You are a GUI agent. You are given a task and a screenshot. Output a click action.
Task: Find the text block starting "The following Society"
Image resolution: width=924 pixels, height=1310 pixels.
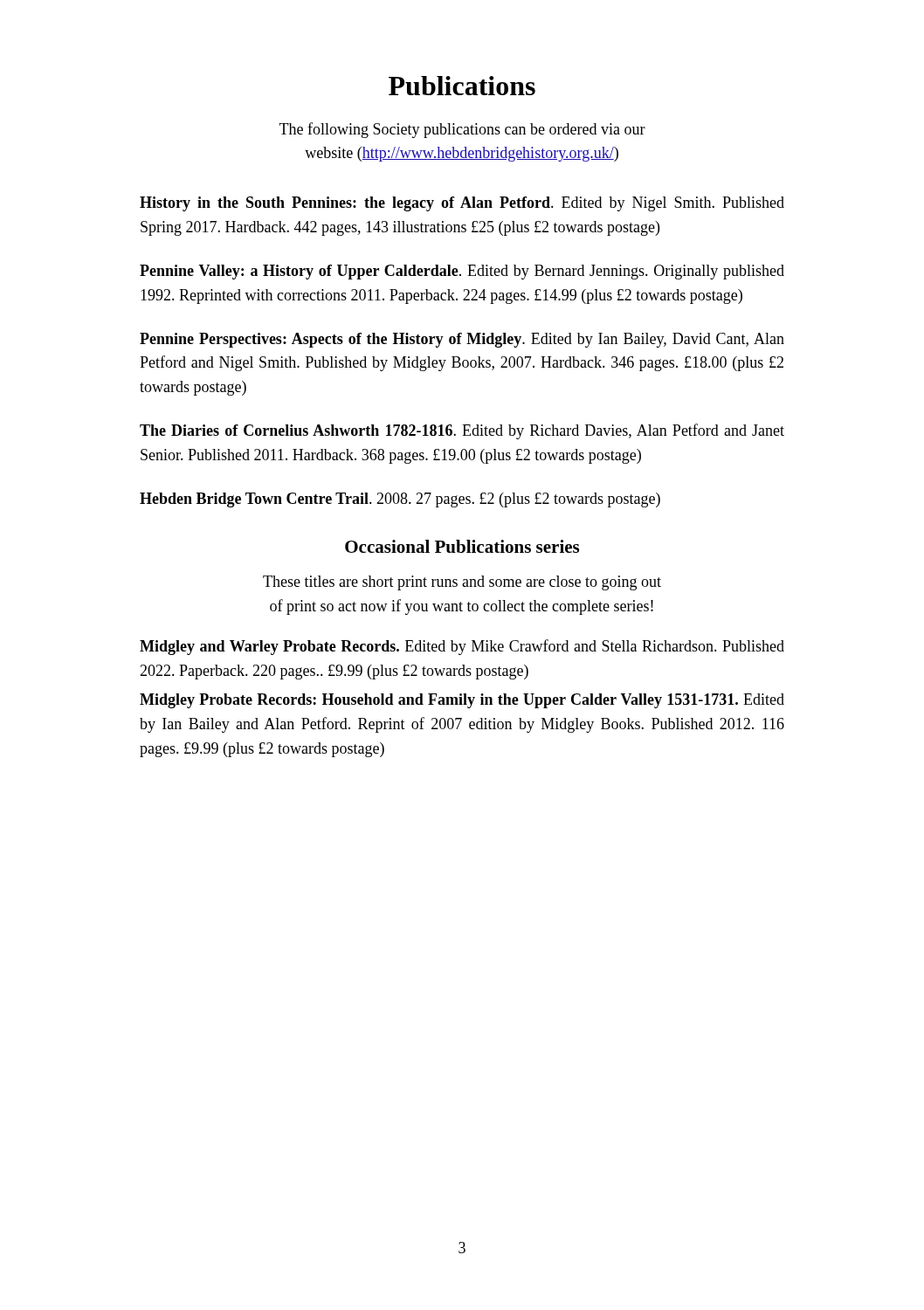point(462,141)
